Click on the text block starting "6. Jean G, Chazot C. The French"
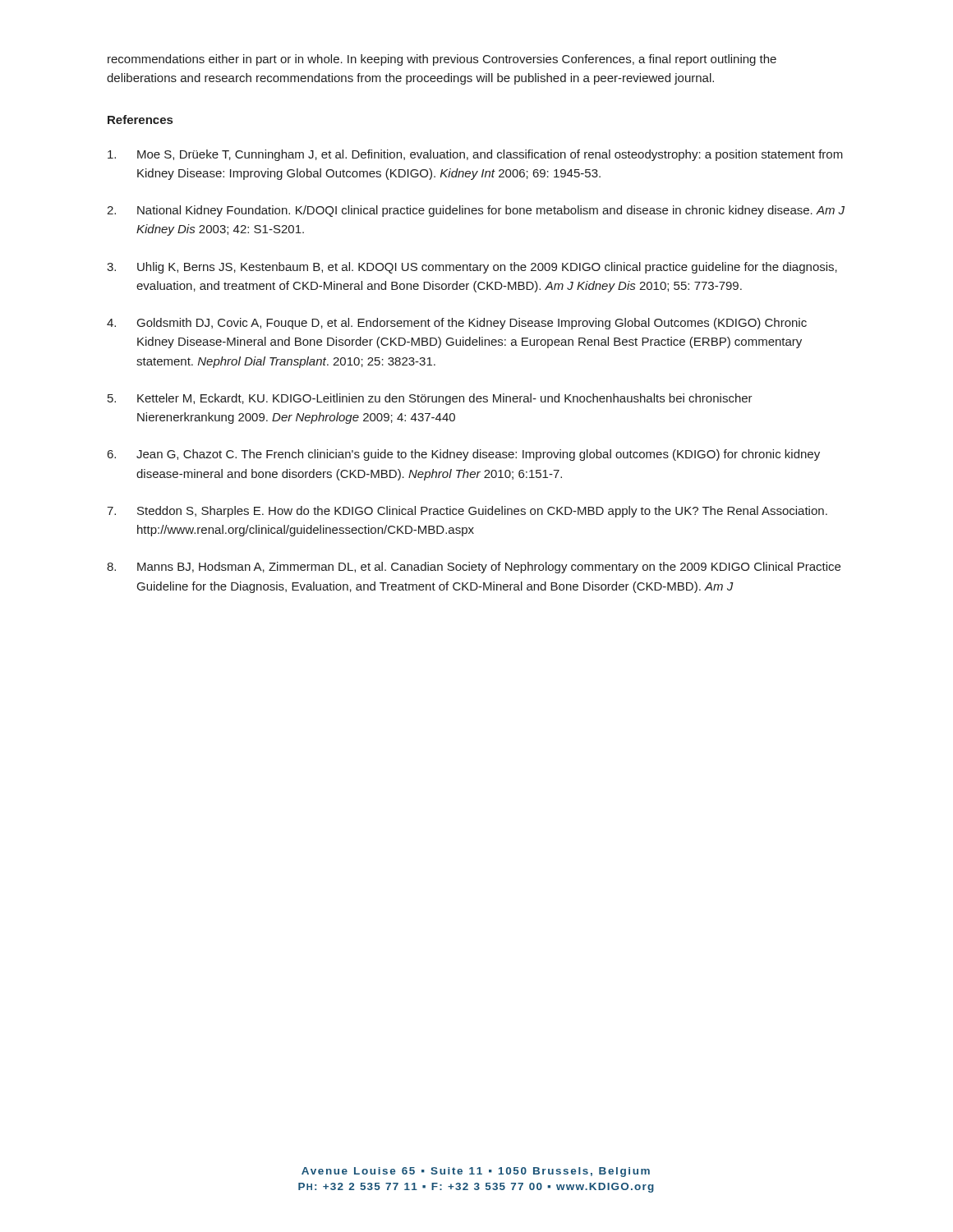 point(476,464)
